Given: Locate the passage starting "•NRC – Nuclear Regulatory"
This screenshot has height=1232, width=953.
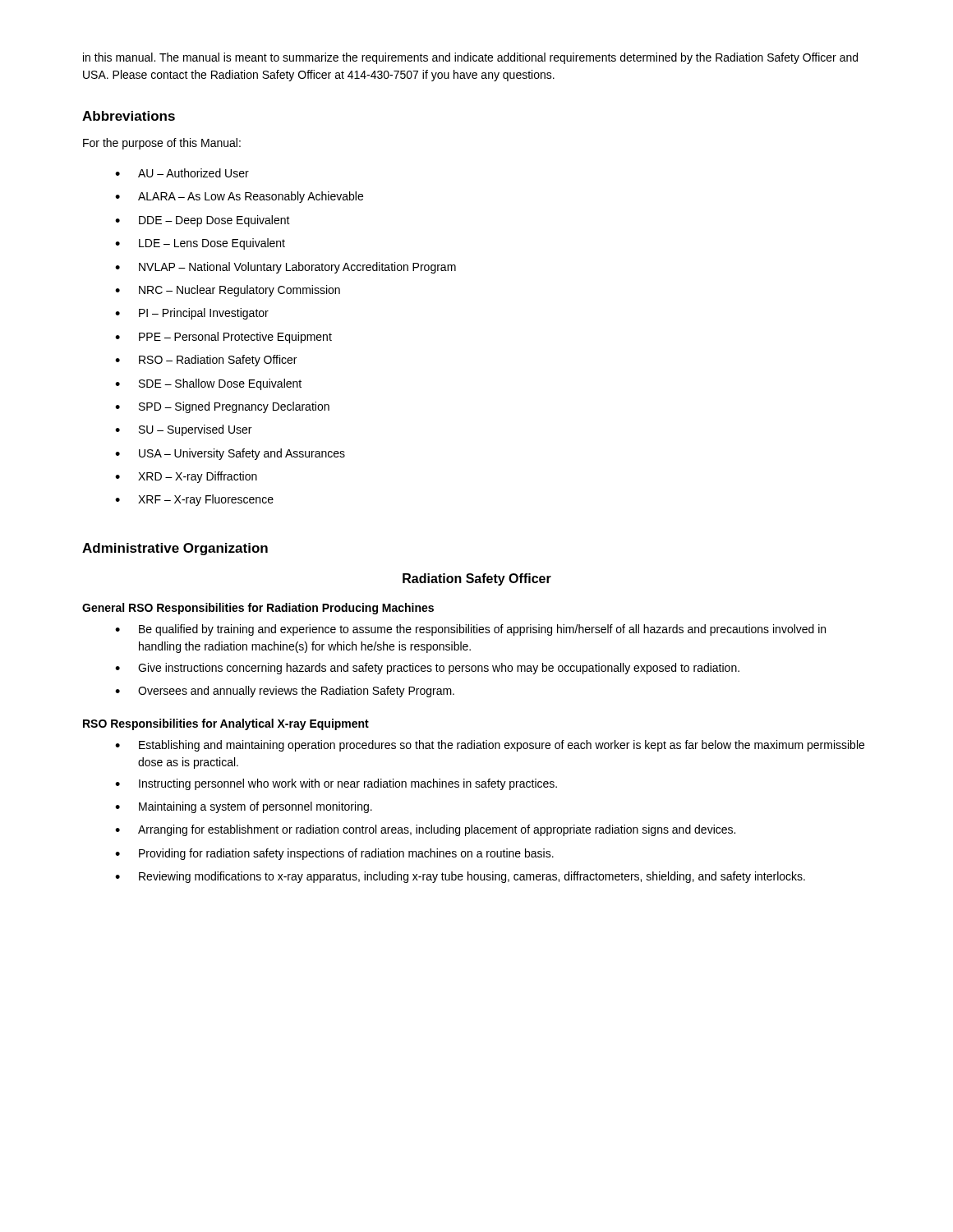Looking at the screenshot, I should click(x=228, y=291).
